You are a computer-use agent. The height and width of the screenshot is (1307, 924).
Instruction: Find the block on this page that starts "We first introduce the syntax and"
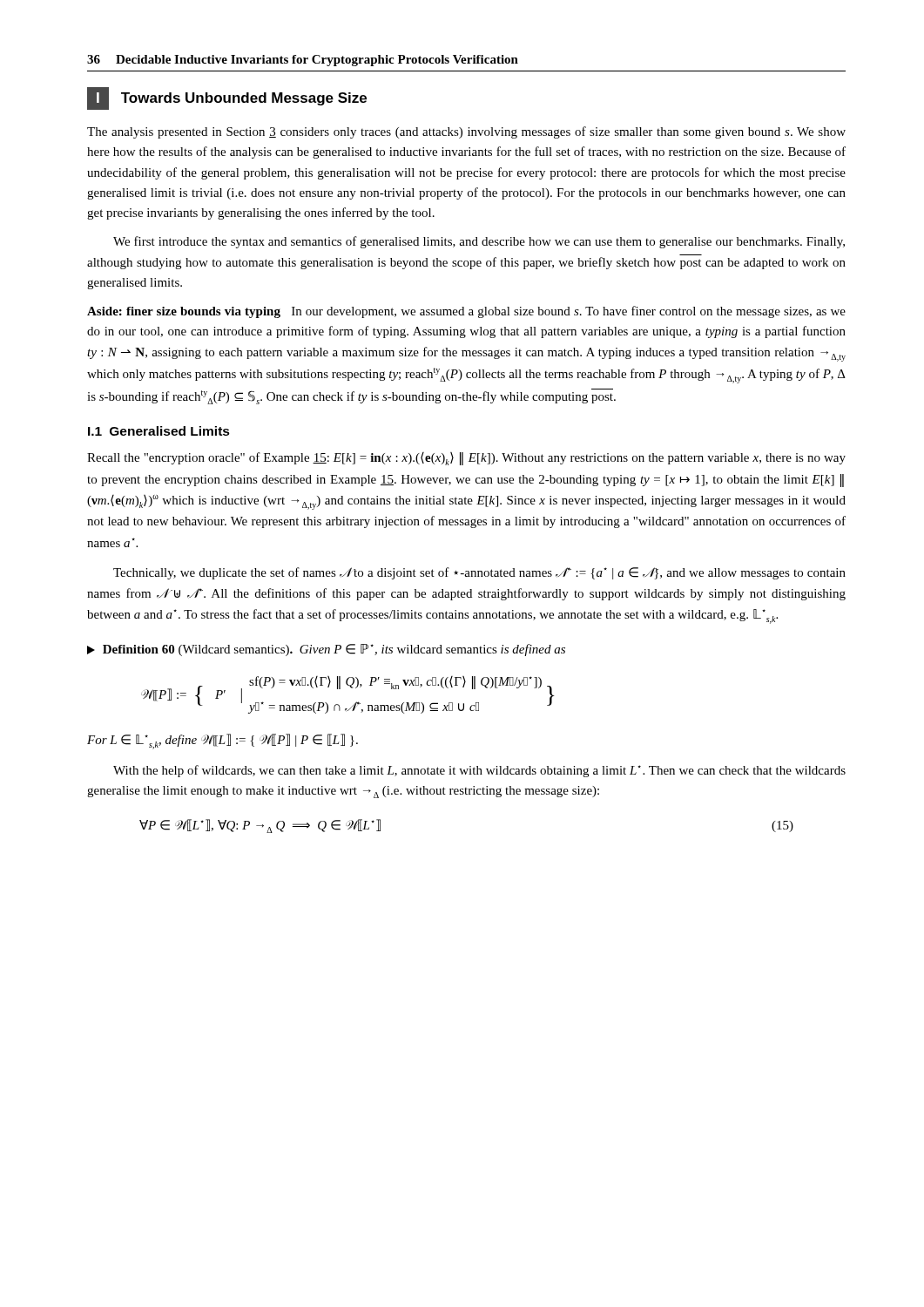(x=466, y=262)
